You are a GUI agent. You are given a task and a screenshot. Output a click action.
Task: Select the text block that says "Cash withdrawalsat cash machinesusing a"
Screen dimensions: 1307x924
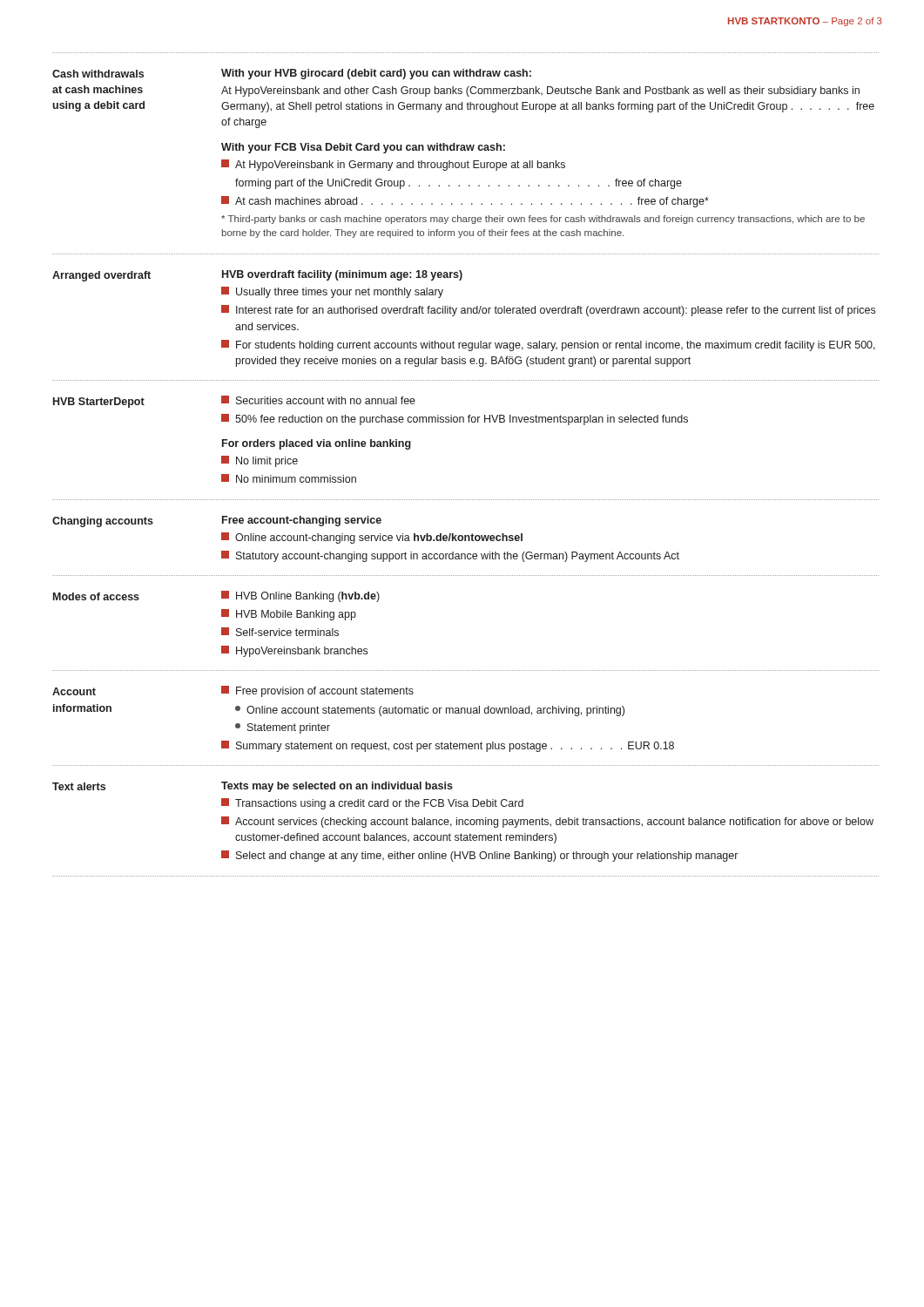click(466, 155)
